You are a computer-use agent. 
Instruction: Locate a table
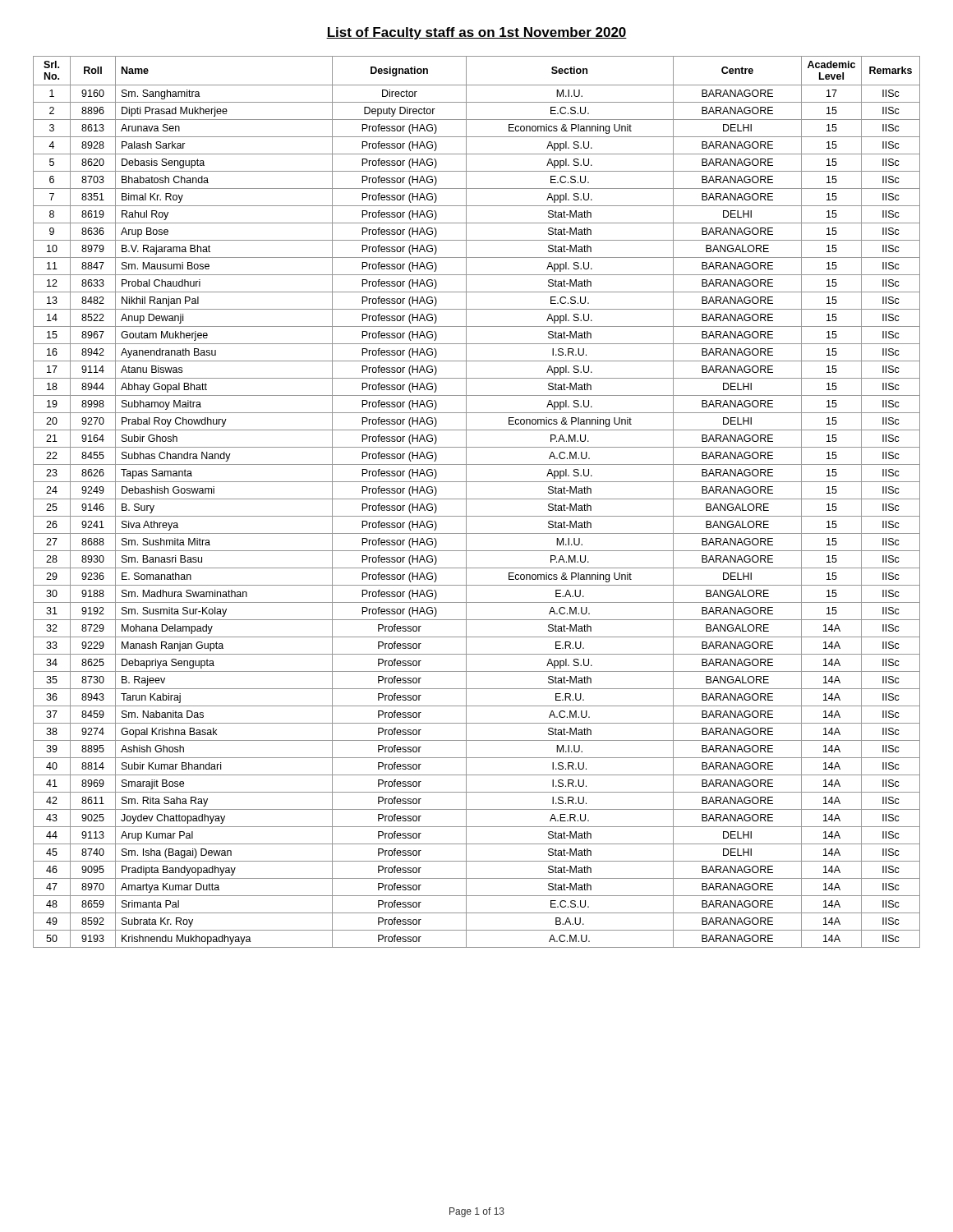pyautogui.click(x=476, y=502)
